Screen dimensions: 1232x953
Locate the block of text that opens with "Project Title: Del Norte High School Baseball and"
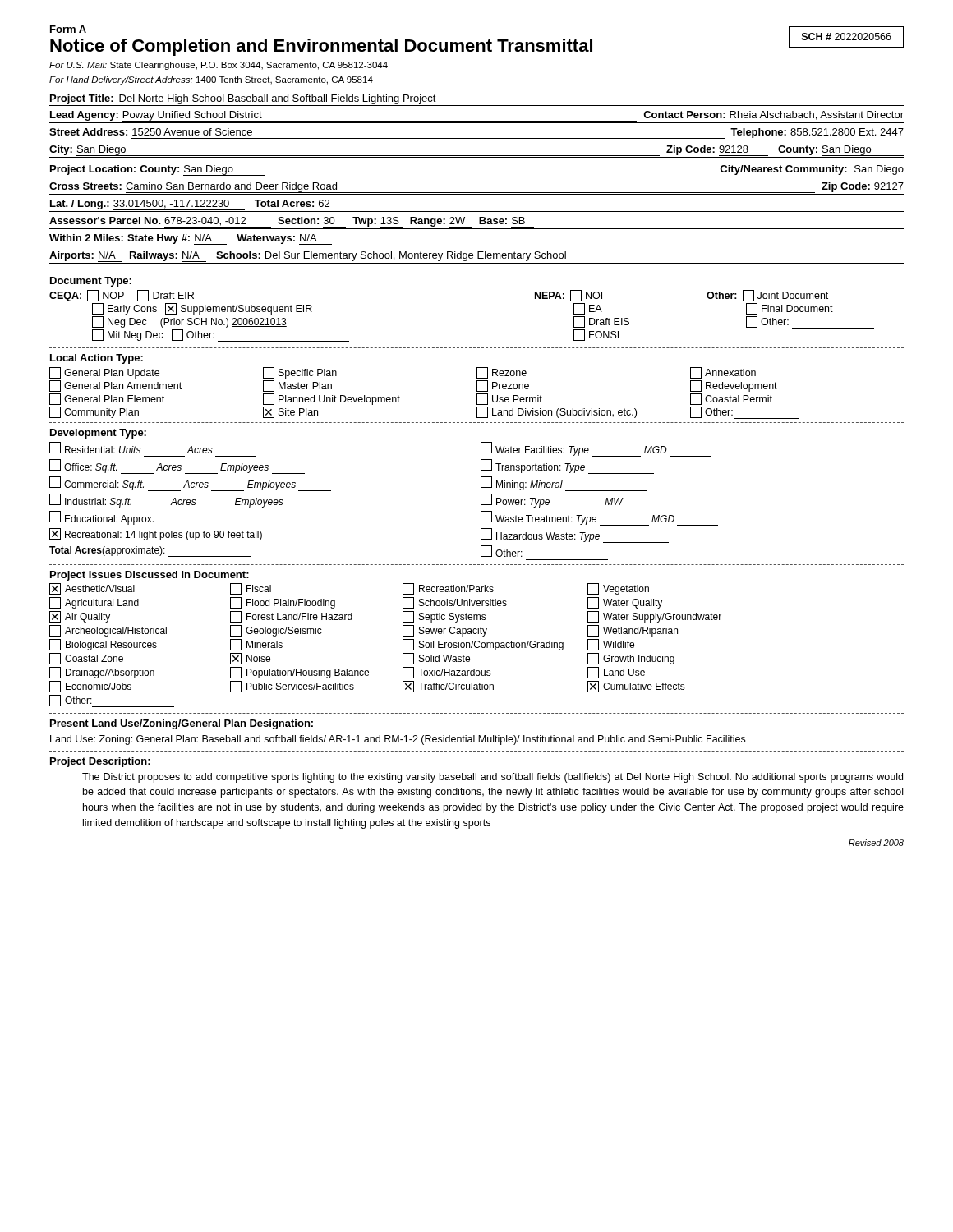pyautogui.click(x=242, y=98)
